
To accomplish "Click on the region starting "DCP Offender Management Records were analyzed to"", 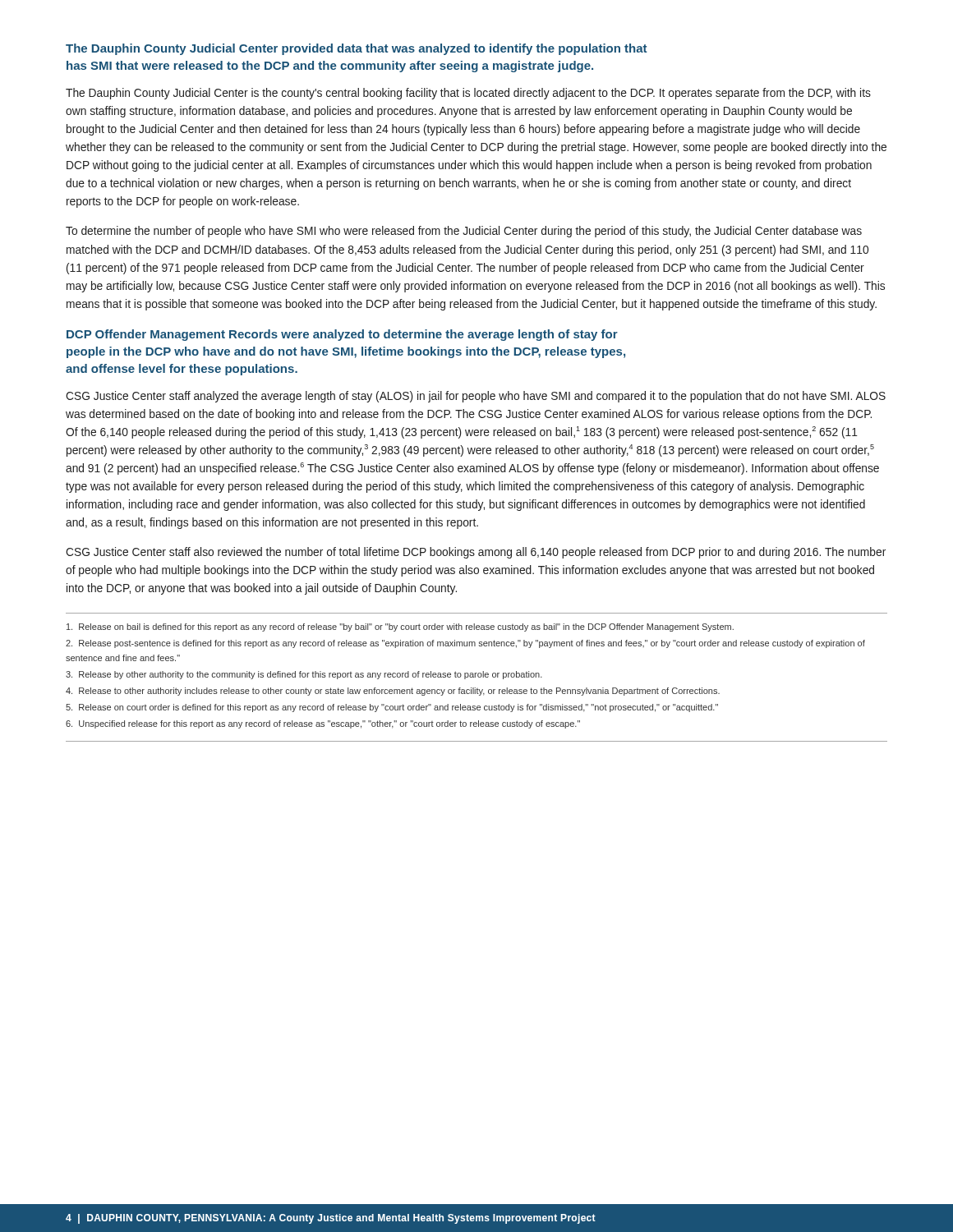I will click(476, 351).
